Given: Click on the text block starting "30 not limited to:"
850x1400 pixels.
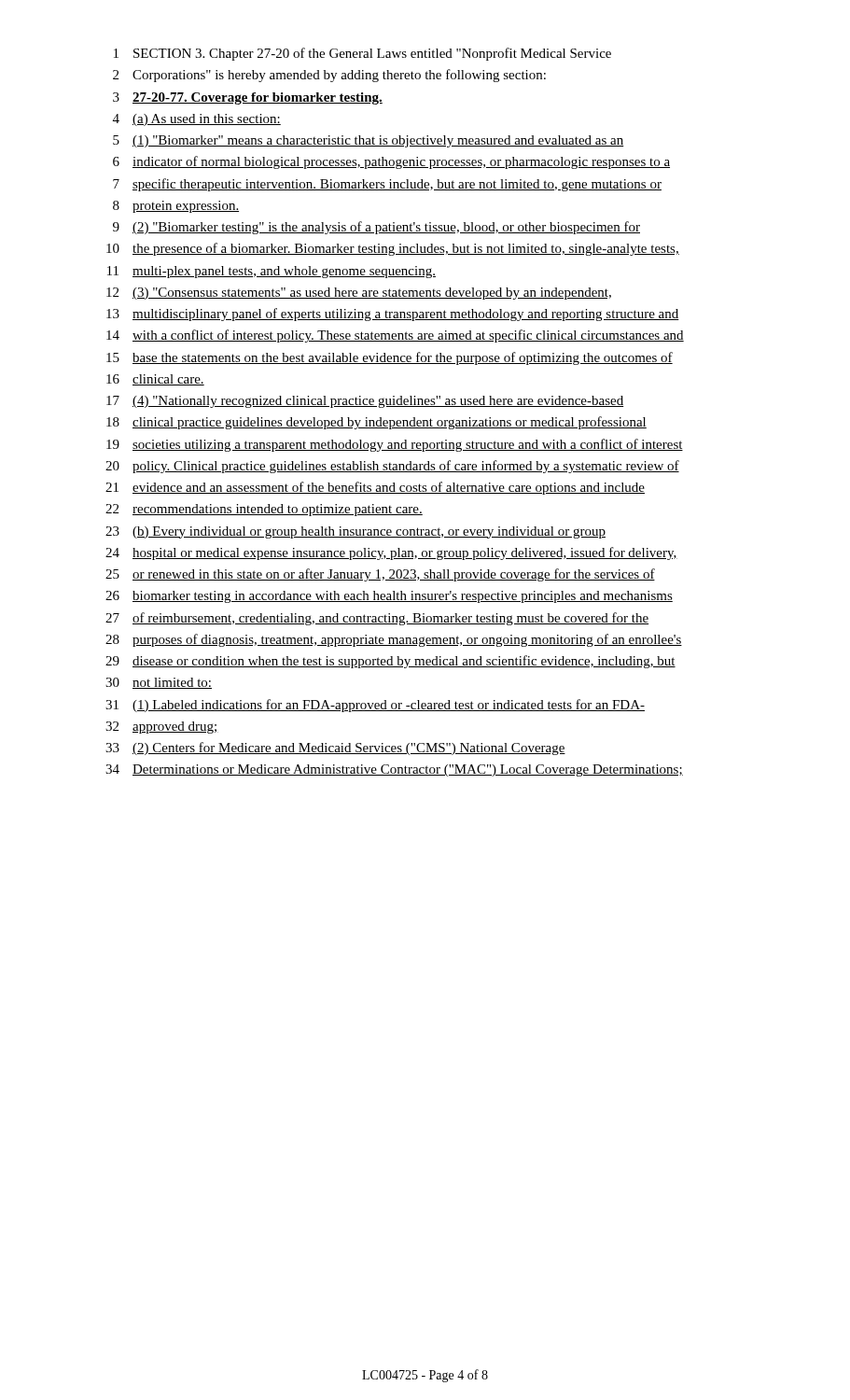Looking at the screenshot, I should click(159, 683).
